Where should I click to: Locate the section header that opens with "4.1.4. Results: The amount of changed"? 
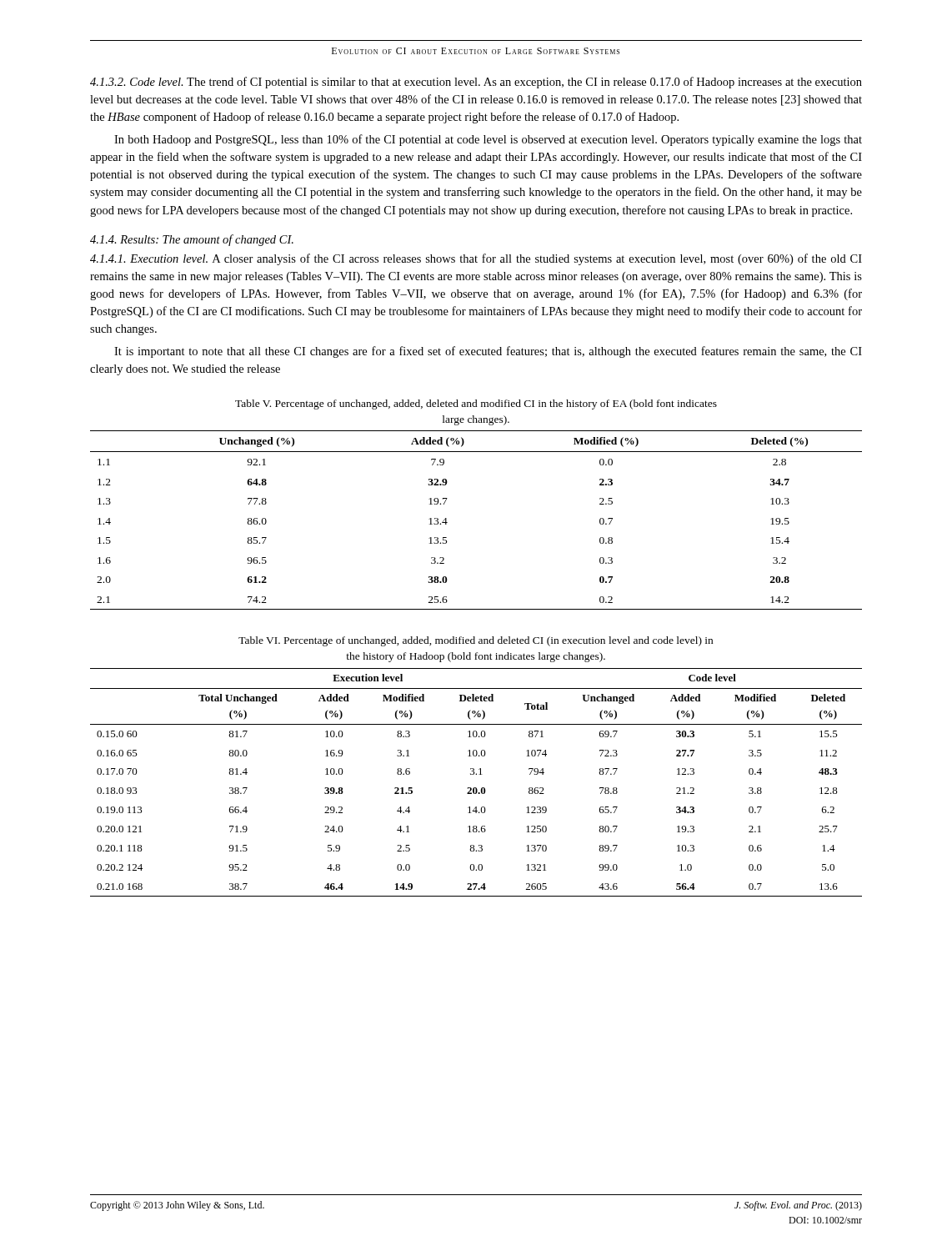point(192,240)
